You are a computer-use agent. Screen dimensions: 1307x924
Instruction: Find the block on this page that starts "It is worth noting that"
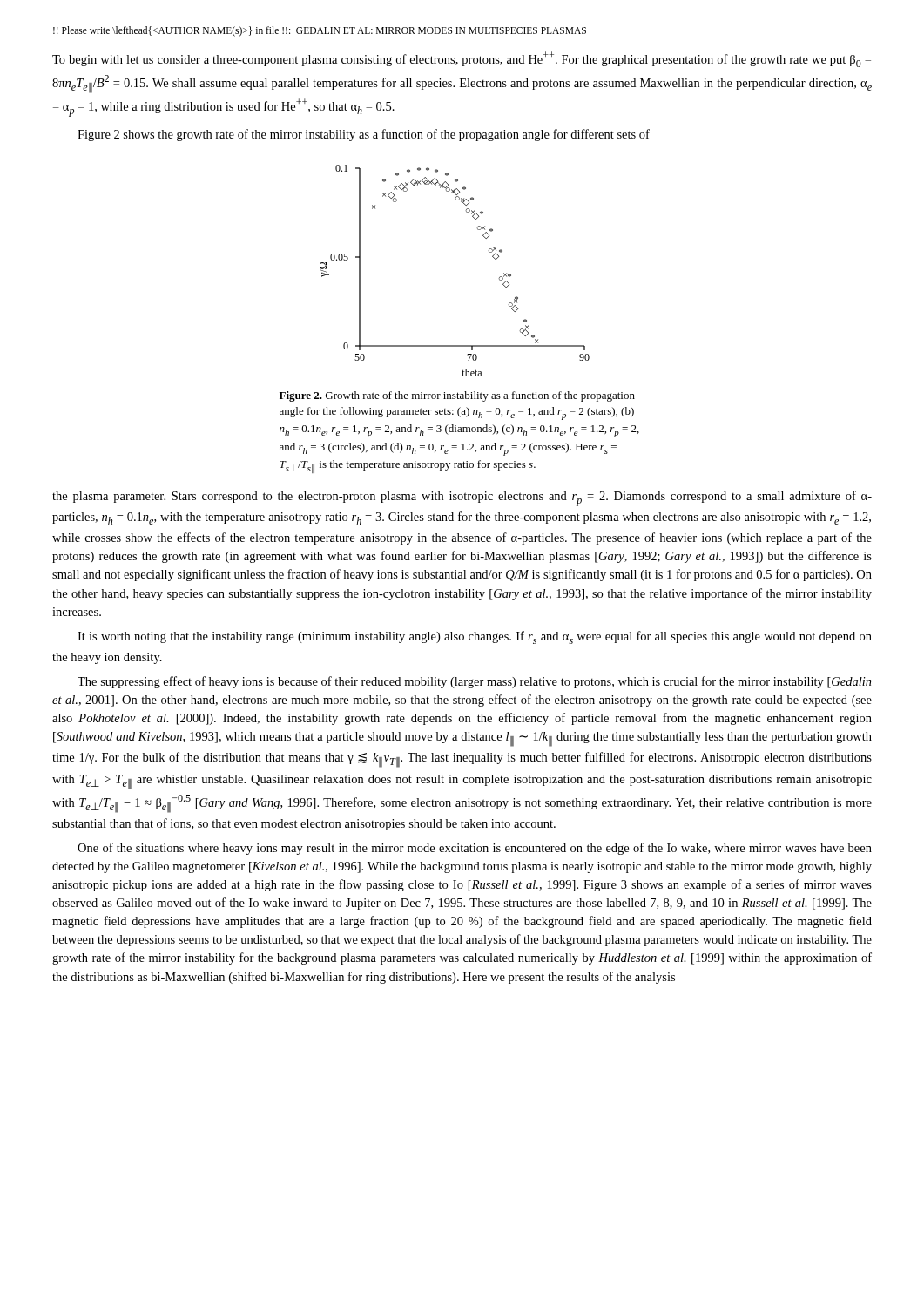point(462,646)
